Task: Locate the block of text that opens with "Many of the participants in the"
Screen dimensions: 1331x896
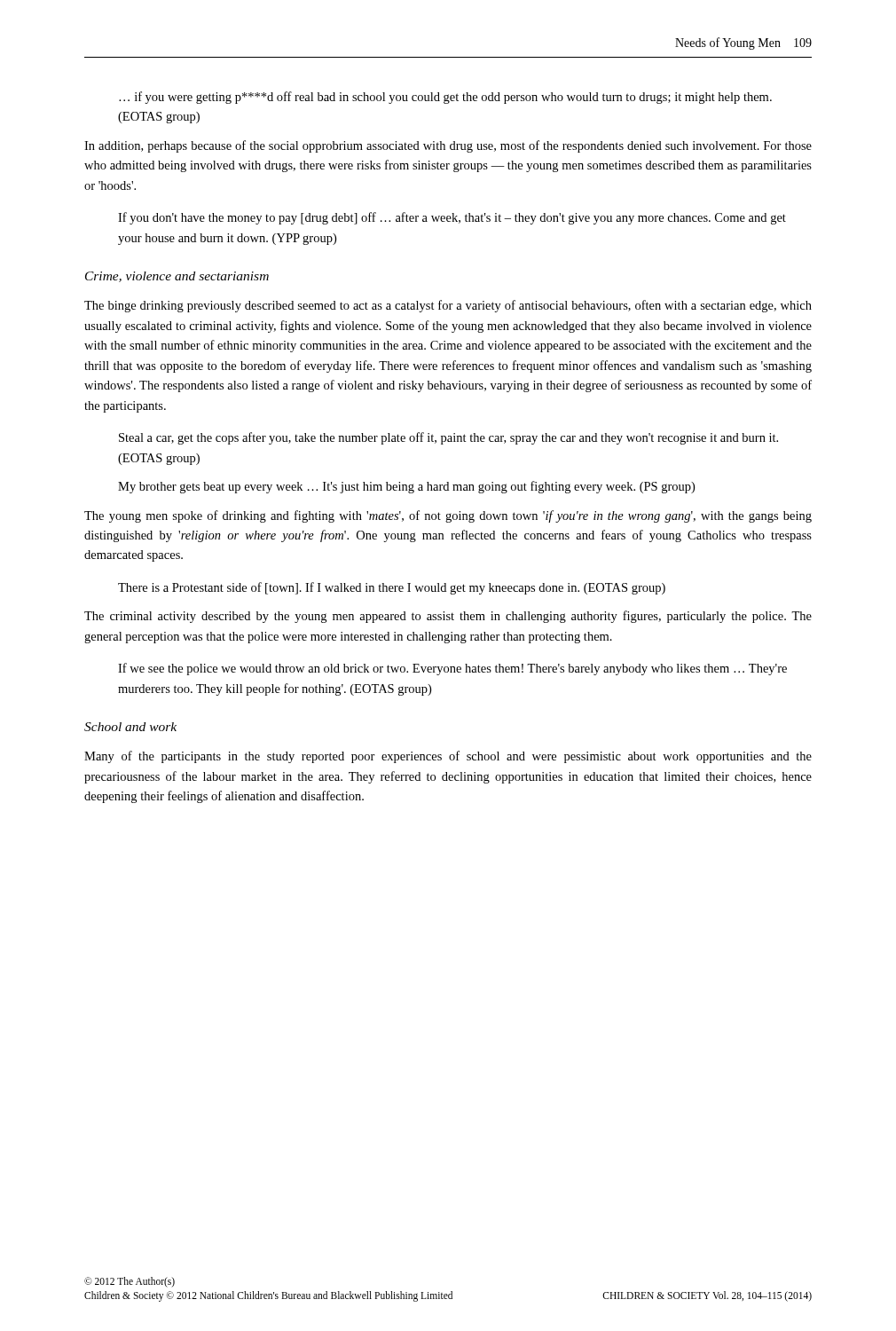Action: 448,776
